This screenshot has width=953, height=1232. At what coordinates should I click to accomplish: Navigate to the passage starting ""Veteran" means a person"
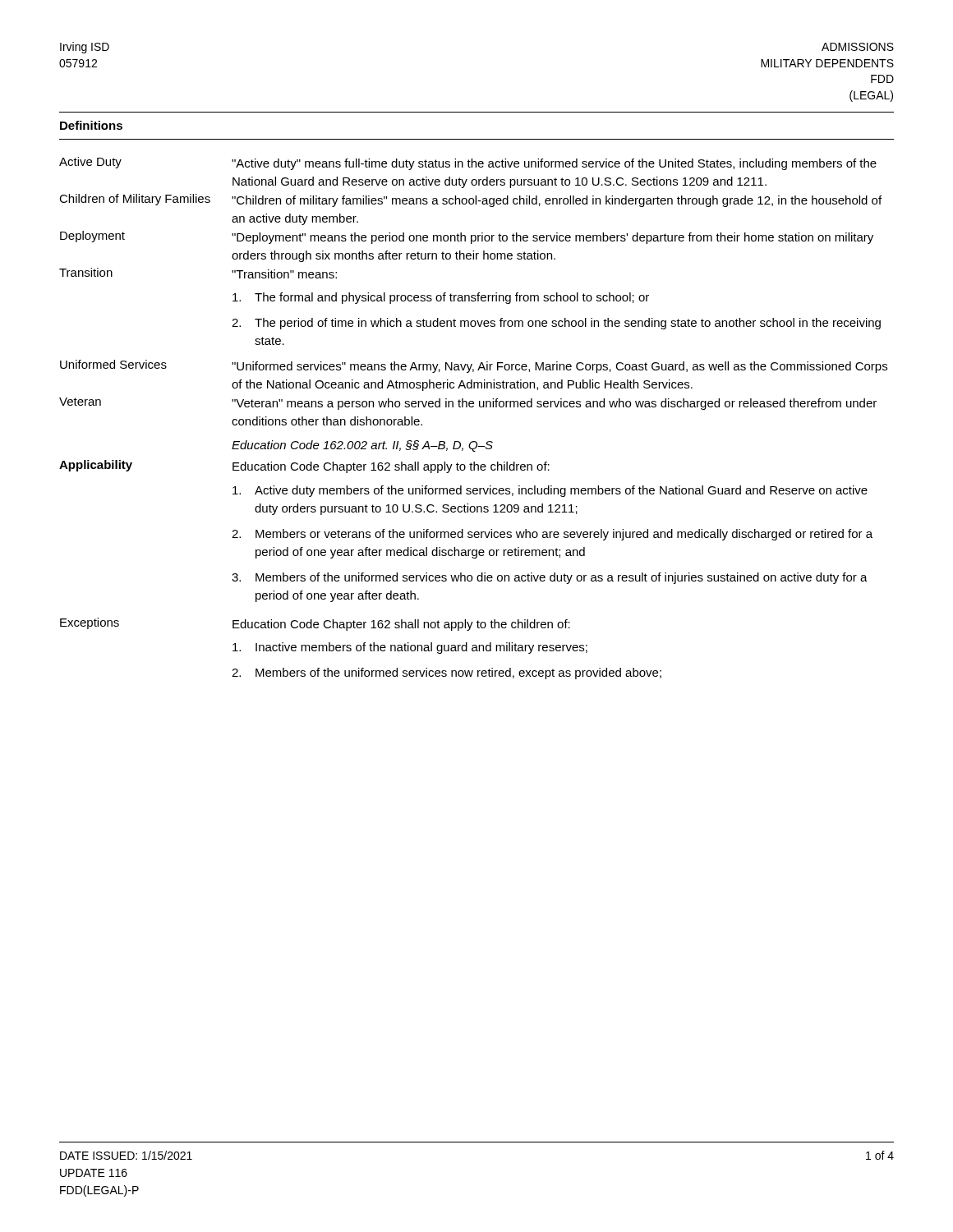554,404
